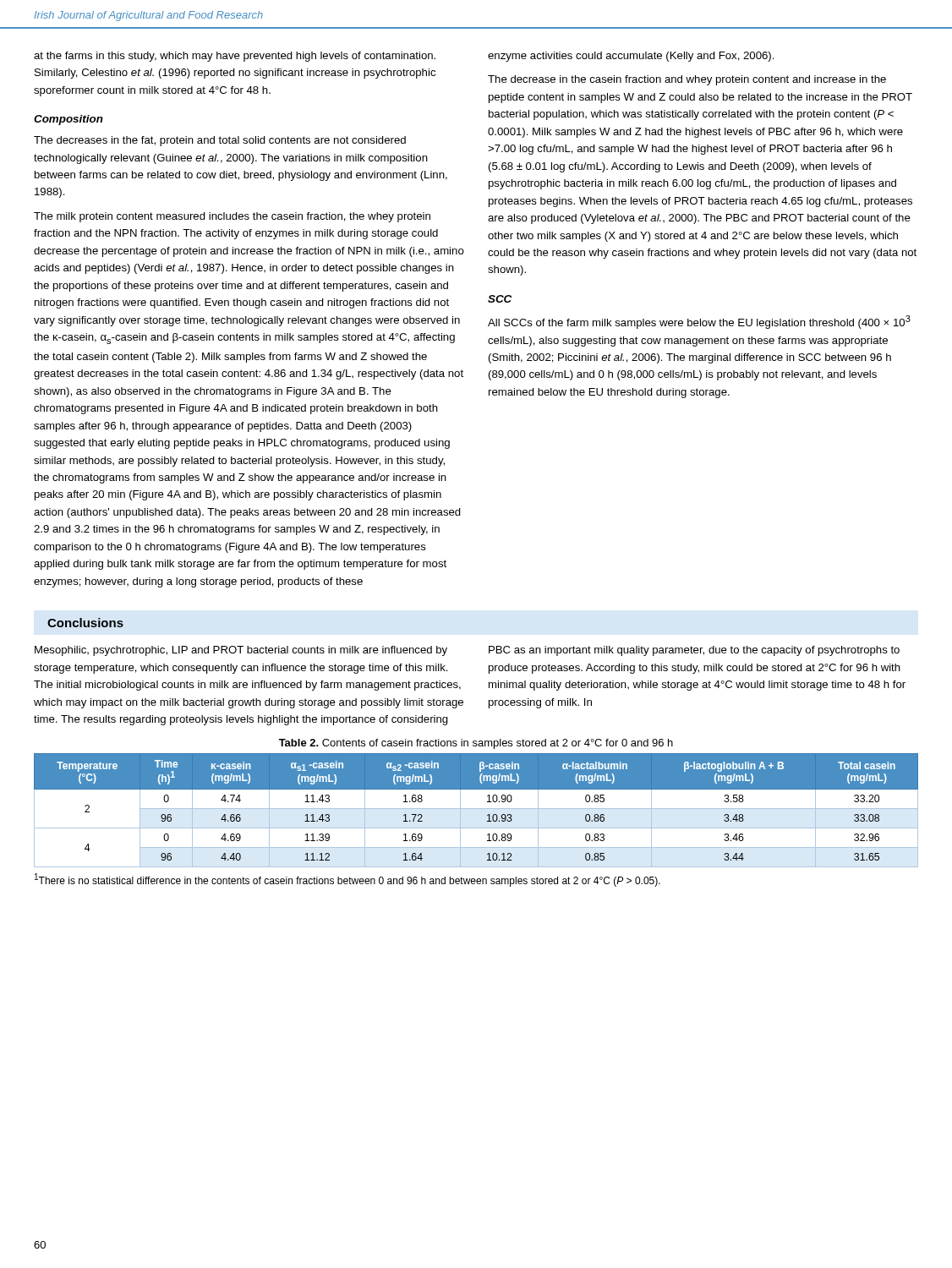Screen dimensions: 1268x952
Task: Select the passage starting "All SCCs of"
Action: 703,356
